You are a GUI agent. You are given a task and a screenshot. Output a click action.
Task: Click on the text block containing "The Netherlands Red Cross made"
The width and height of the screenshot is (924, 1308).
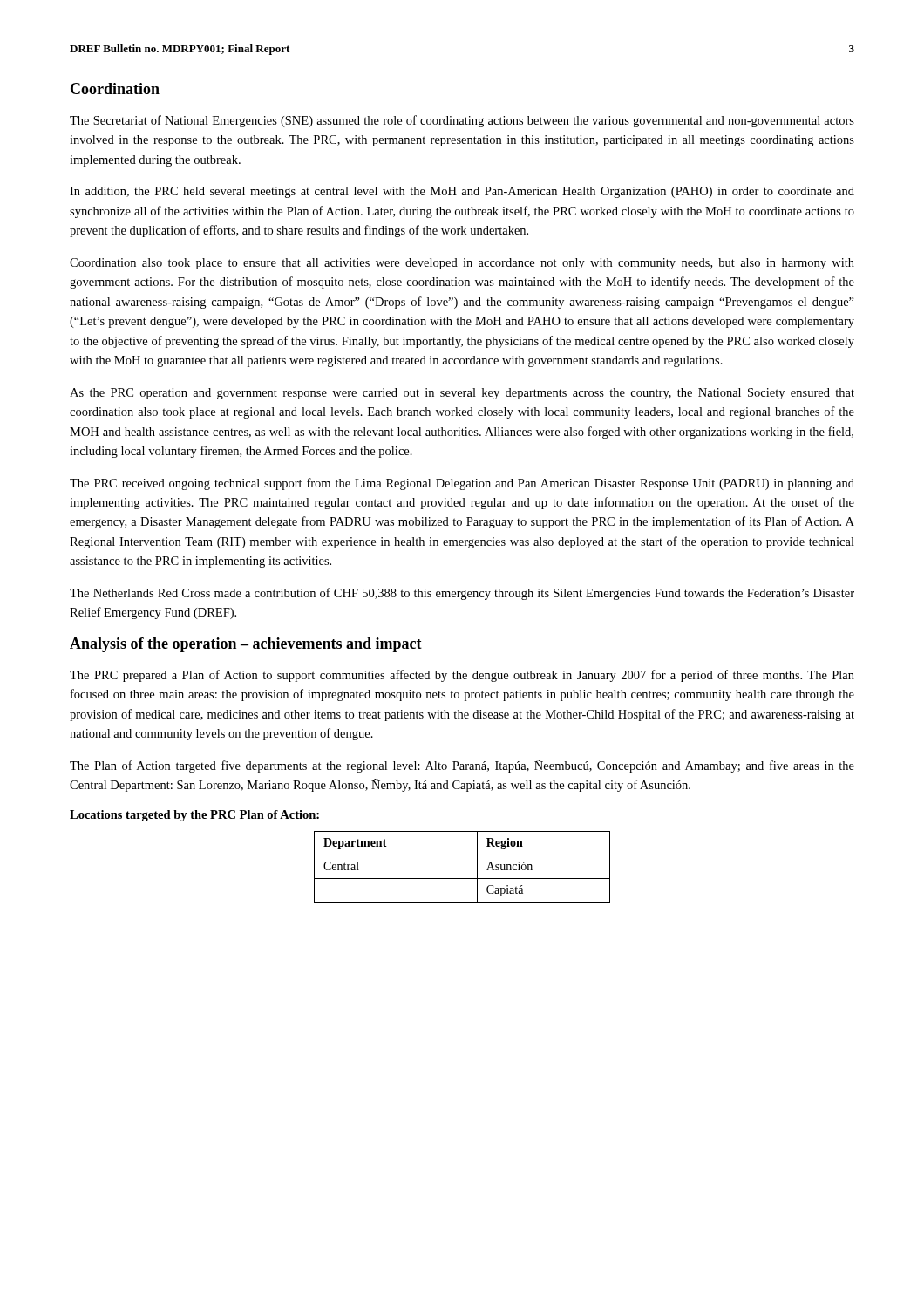pyautogui.click(x=462, y=603)
